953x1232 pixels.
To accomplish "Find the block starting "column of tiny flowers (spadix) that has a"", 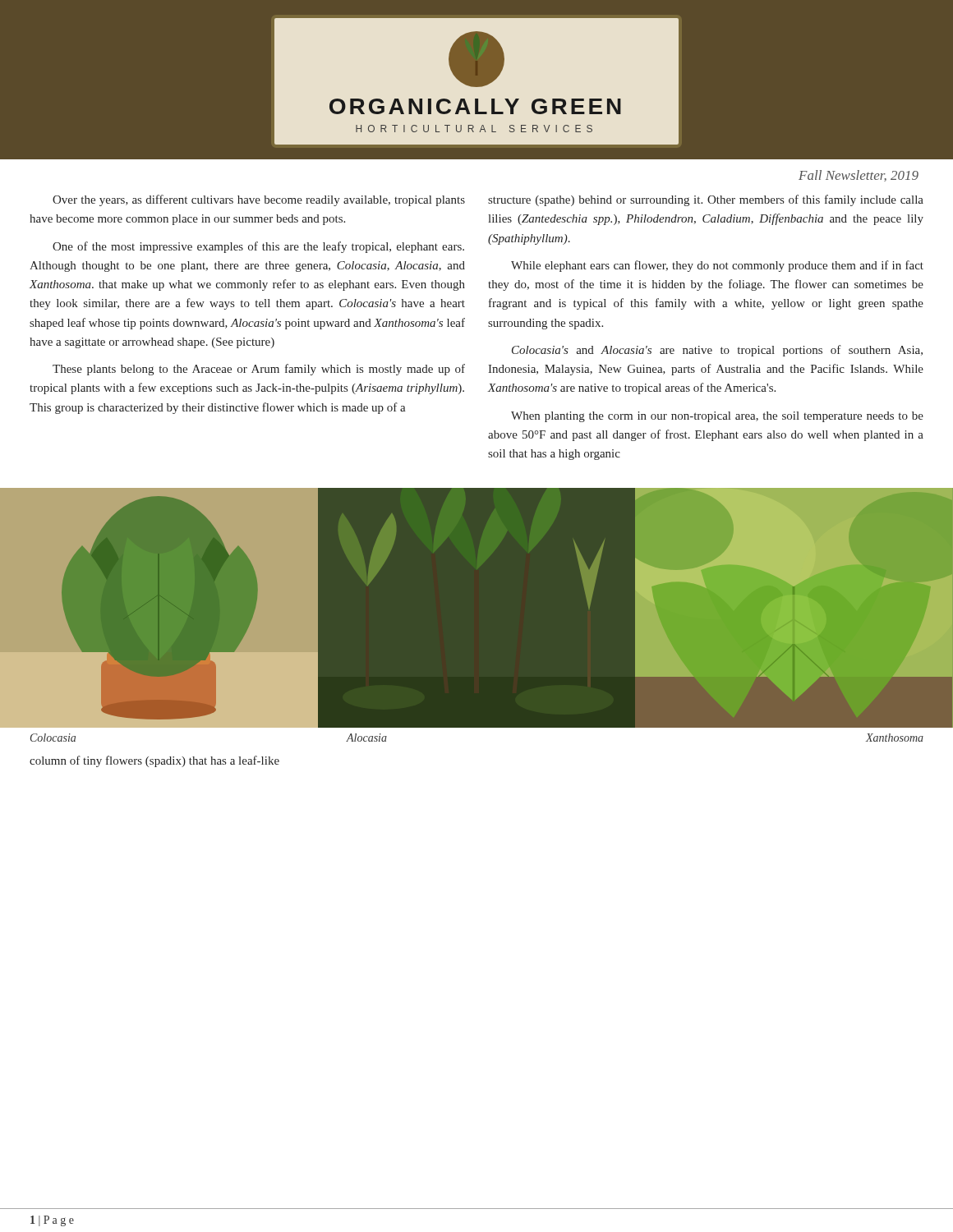I will click(x=154, y=761).
